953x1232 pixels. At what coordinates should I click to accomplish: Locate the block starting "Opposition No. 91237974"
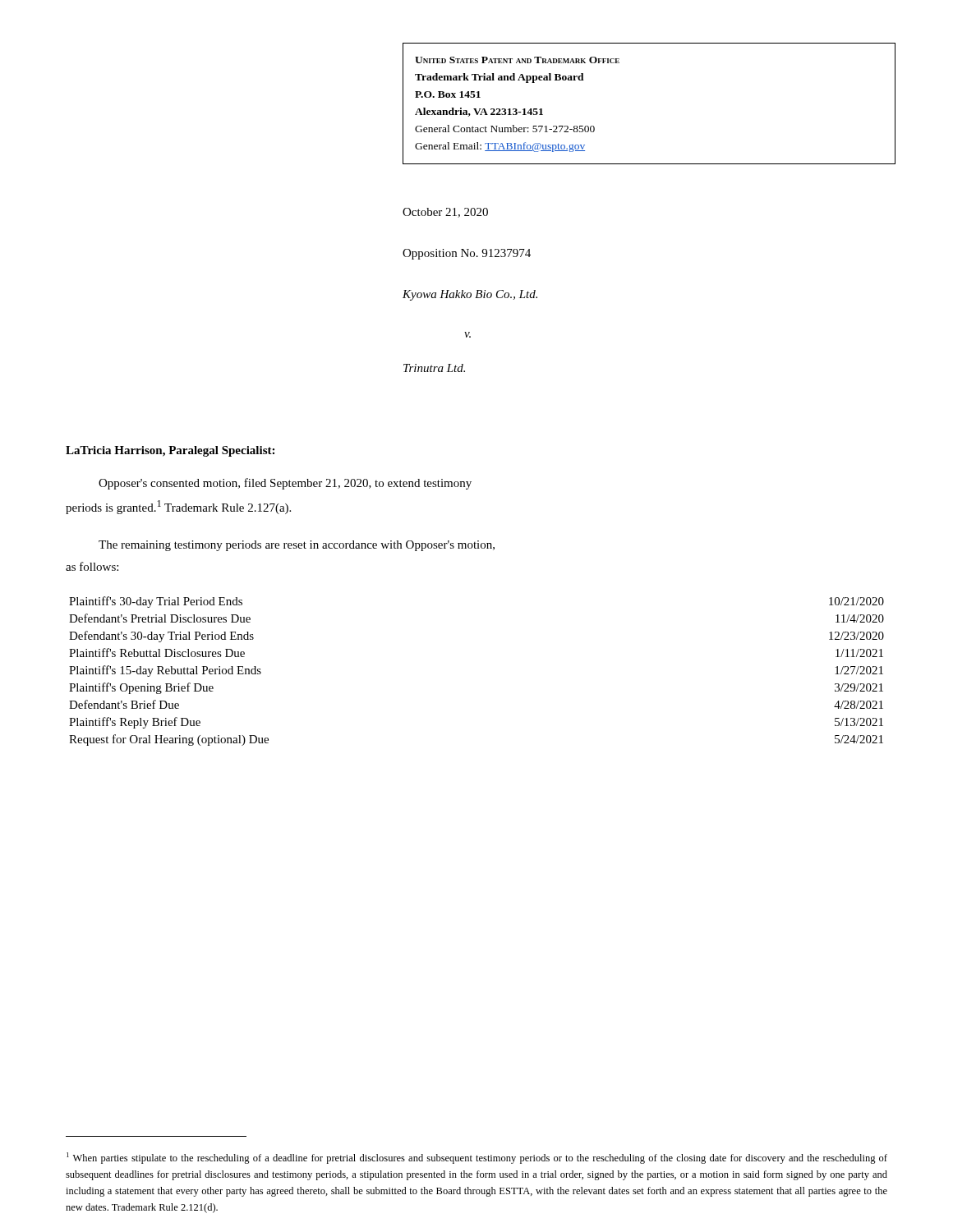click(x=467, y=253)
